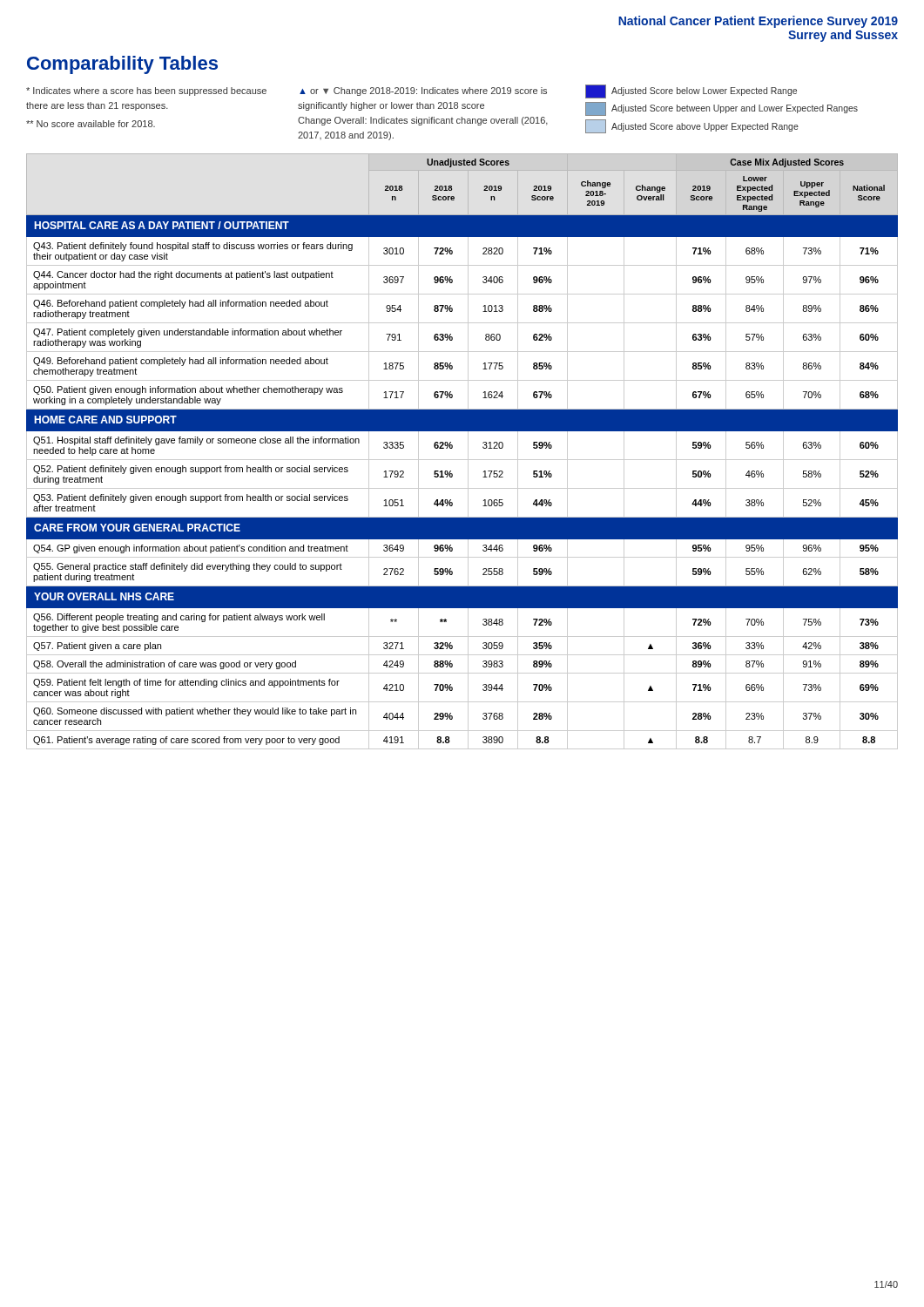
Task: Point to "Comparability Tables"
Action: tap(122, 63)
